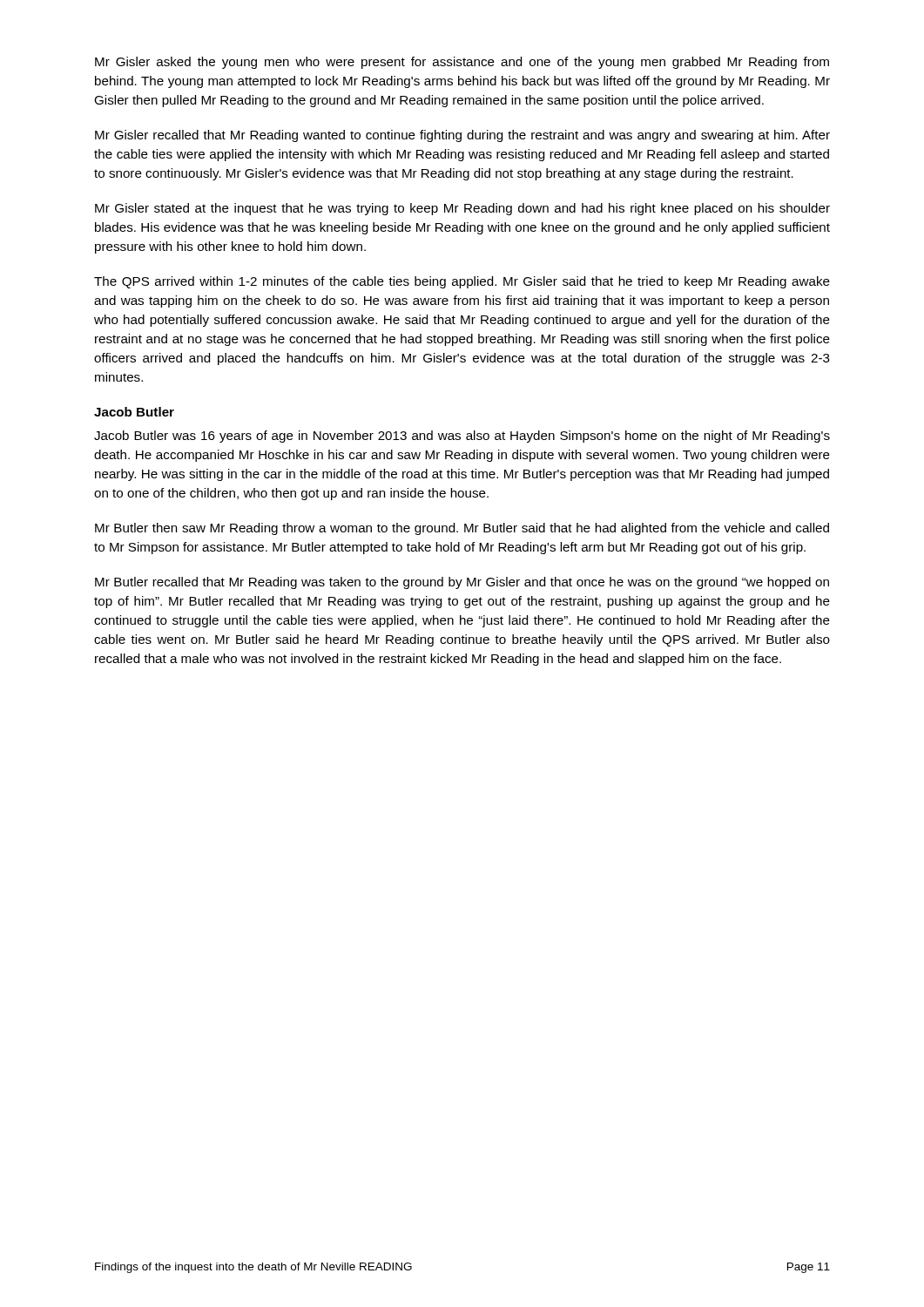Click the passage that begins "Mr Gisler asked the"
This screenshot has height=1307, width=924.
tap(462, 81)
